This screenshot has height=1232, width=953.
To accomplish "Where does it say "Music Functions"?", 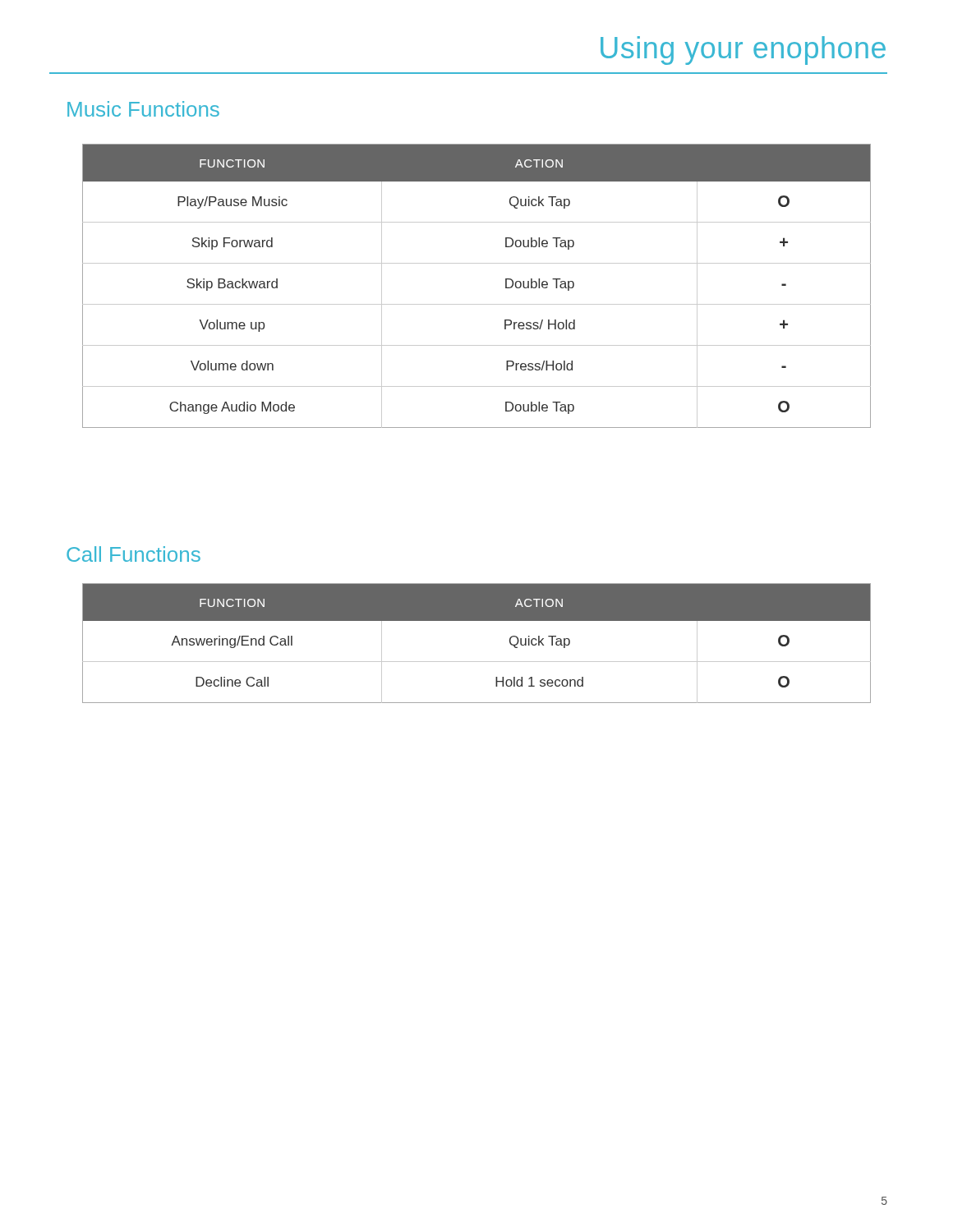I will [143, 109].
